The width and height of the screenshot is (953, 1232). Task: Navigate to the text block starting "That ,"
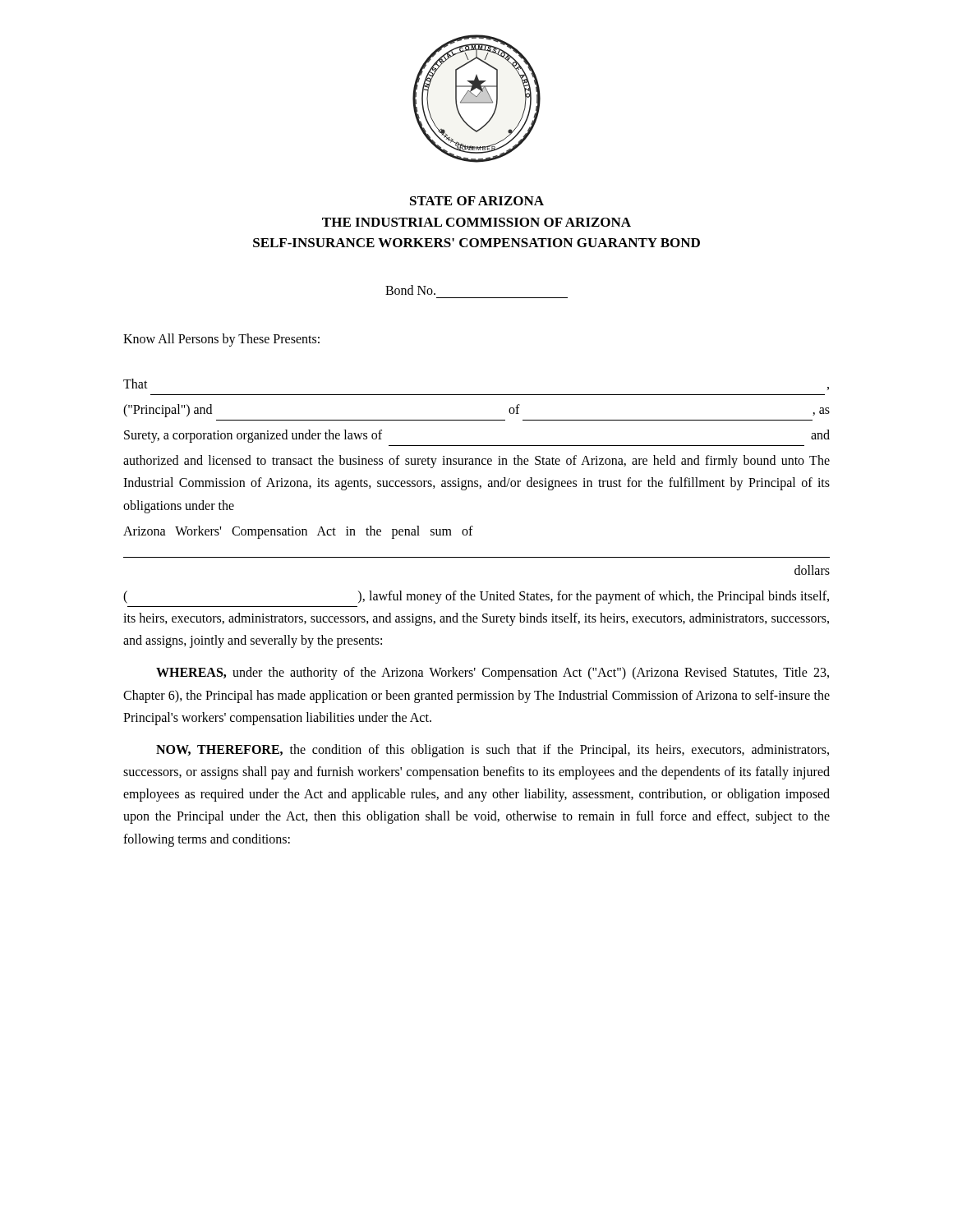(476, 384)
